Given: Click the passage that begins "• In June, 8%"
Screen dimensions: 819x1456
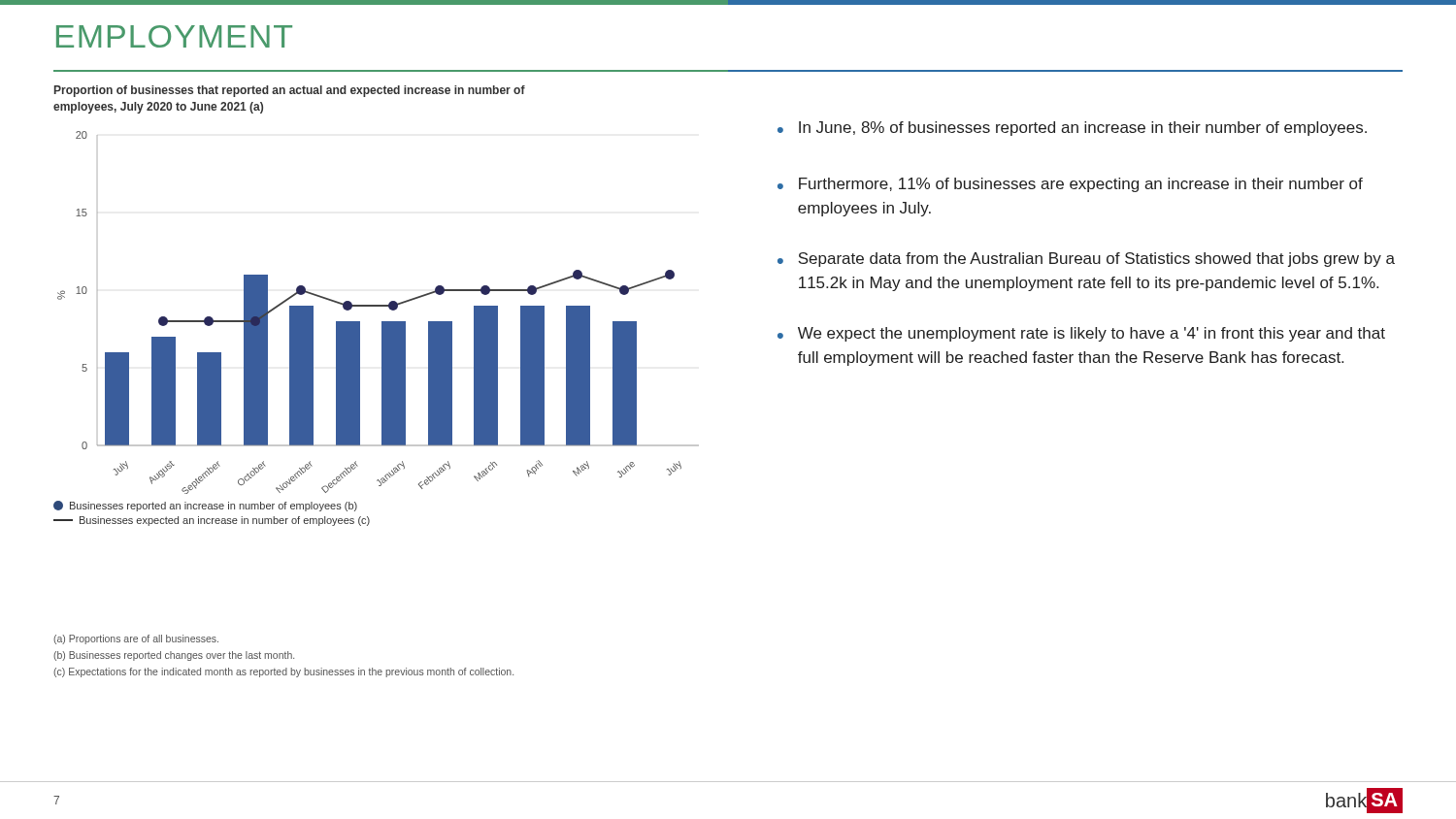Looking at the screenshot, I should click(1072, 131).
